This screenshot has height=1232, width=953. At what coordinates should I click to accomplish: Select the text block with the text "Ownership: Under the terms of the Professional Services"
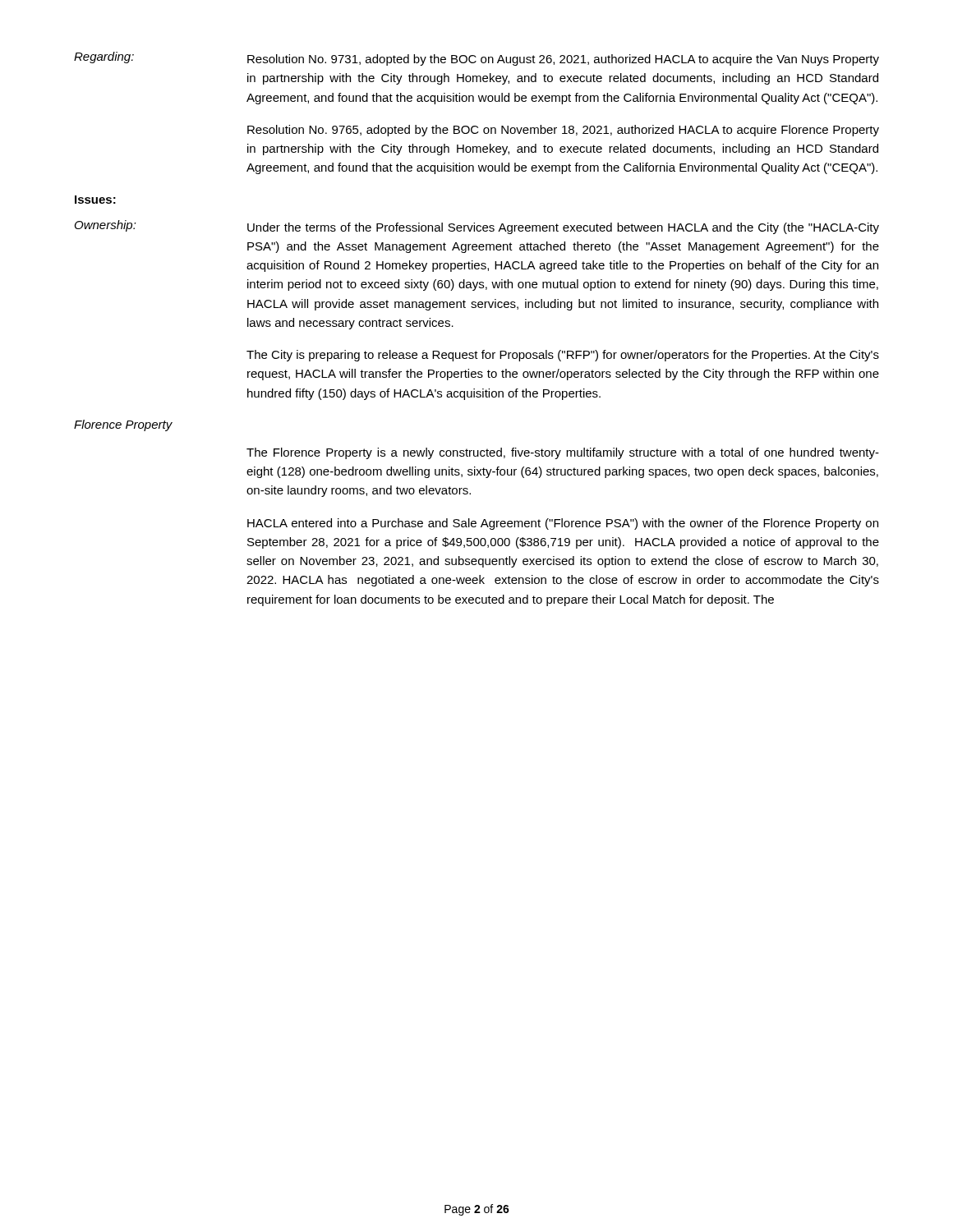point(476,310)
